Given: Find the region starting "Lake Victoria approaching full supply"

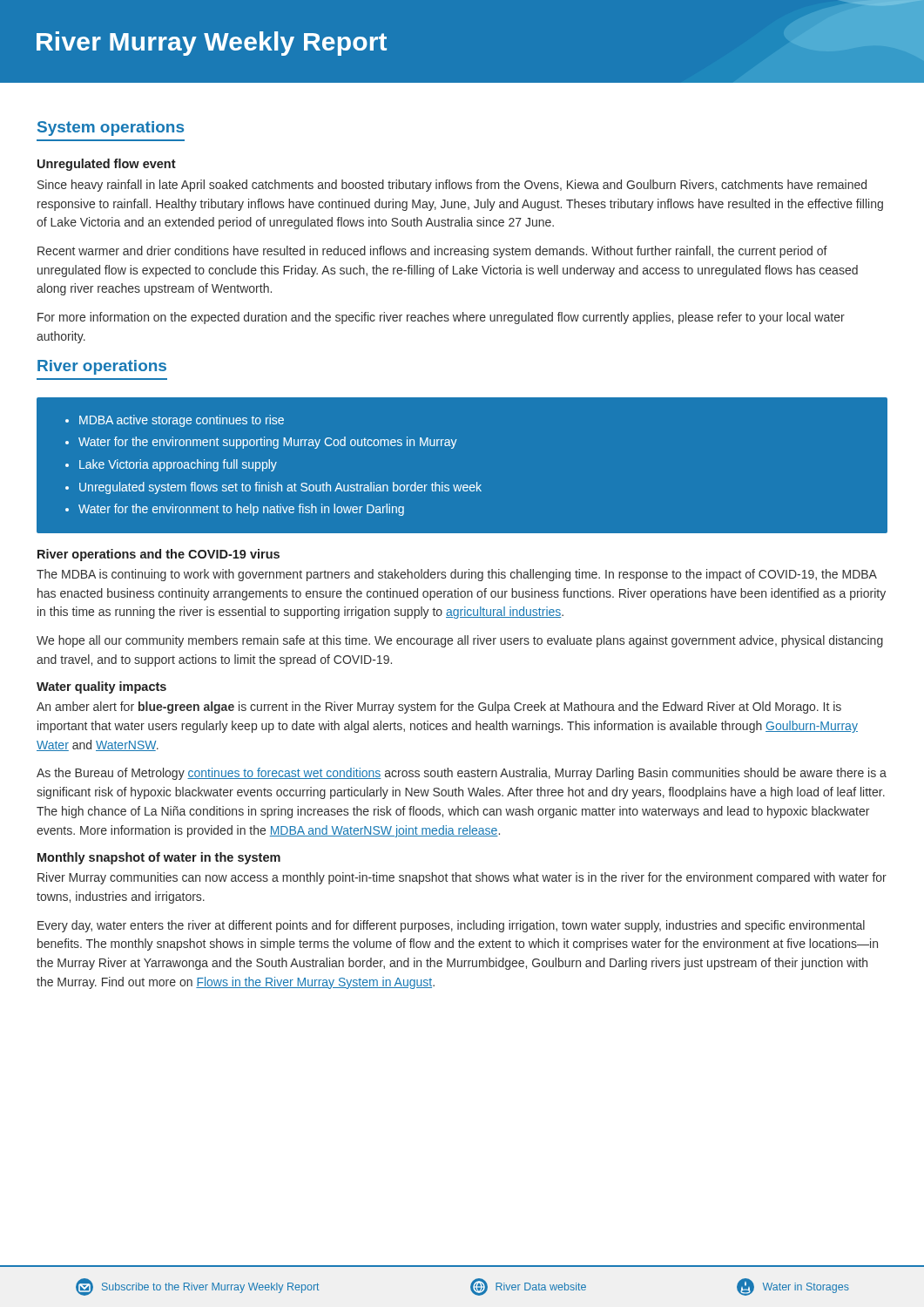Looking at the screenshot, I should click(178, 464).
